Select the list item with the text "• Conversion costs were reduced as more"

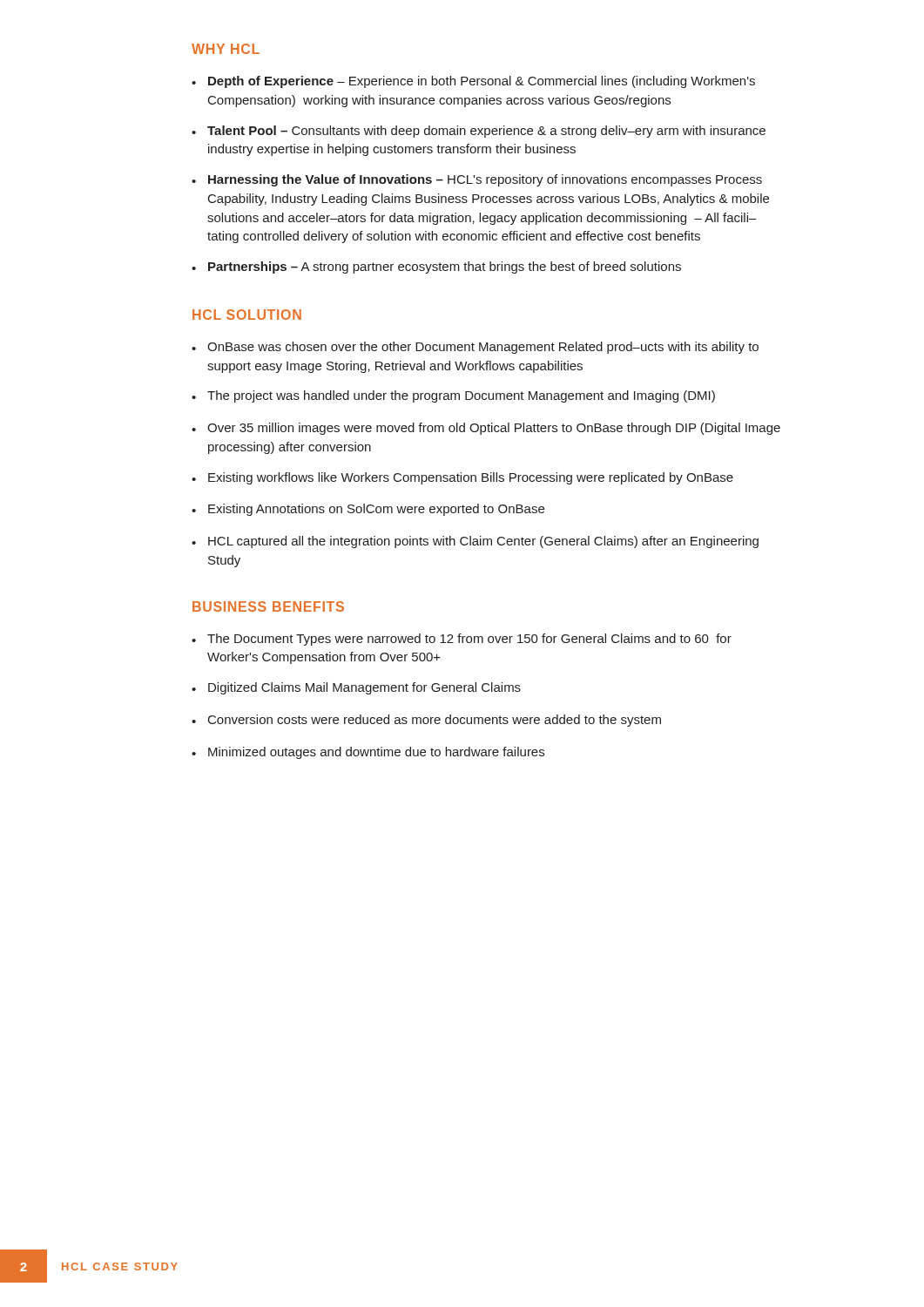click(488, 720)
